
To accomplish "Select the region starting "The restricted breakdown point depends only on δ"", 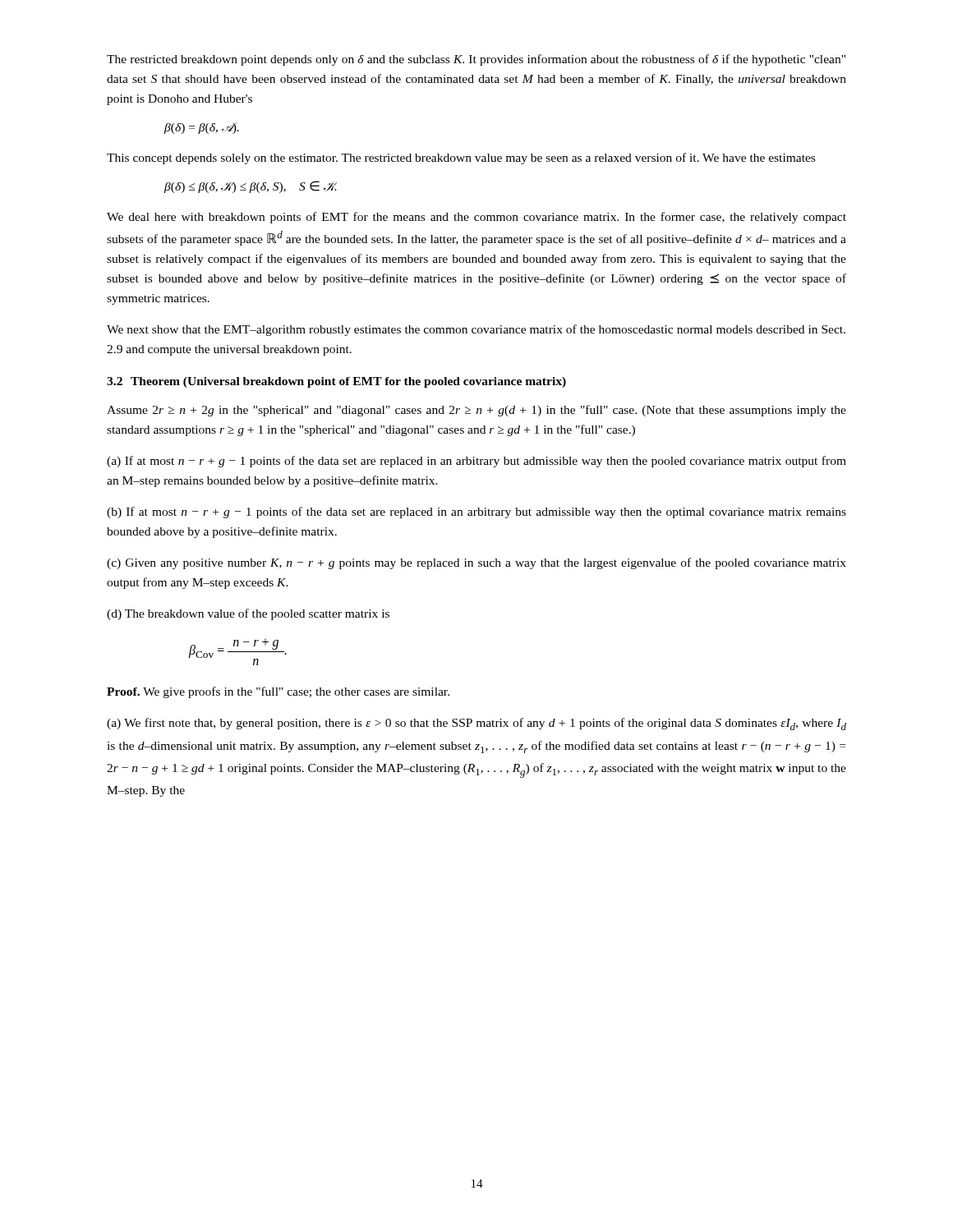I will click(476, 79).
